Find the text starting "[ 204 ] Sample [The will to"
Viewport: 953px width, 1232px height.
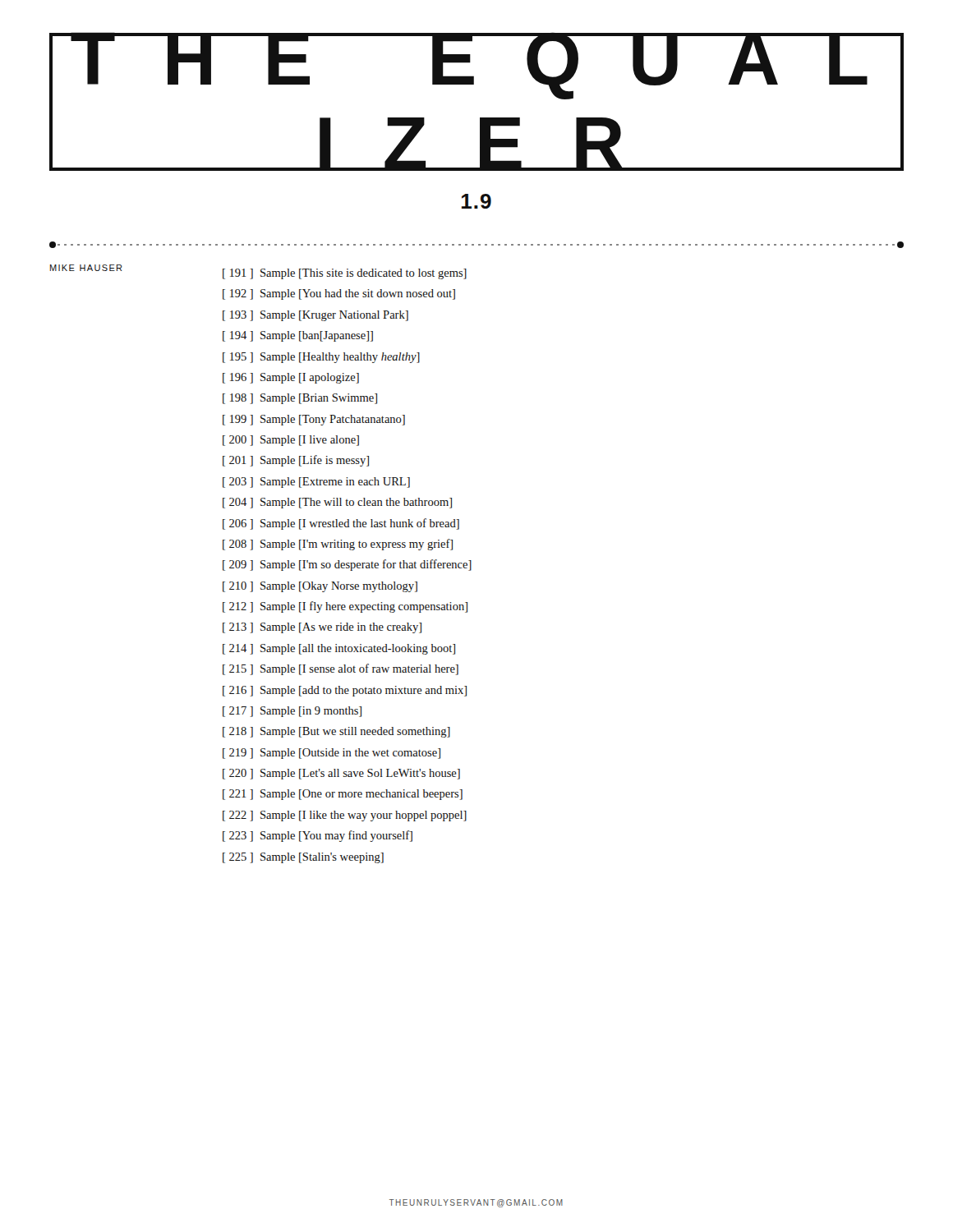[x=337, y=502]
